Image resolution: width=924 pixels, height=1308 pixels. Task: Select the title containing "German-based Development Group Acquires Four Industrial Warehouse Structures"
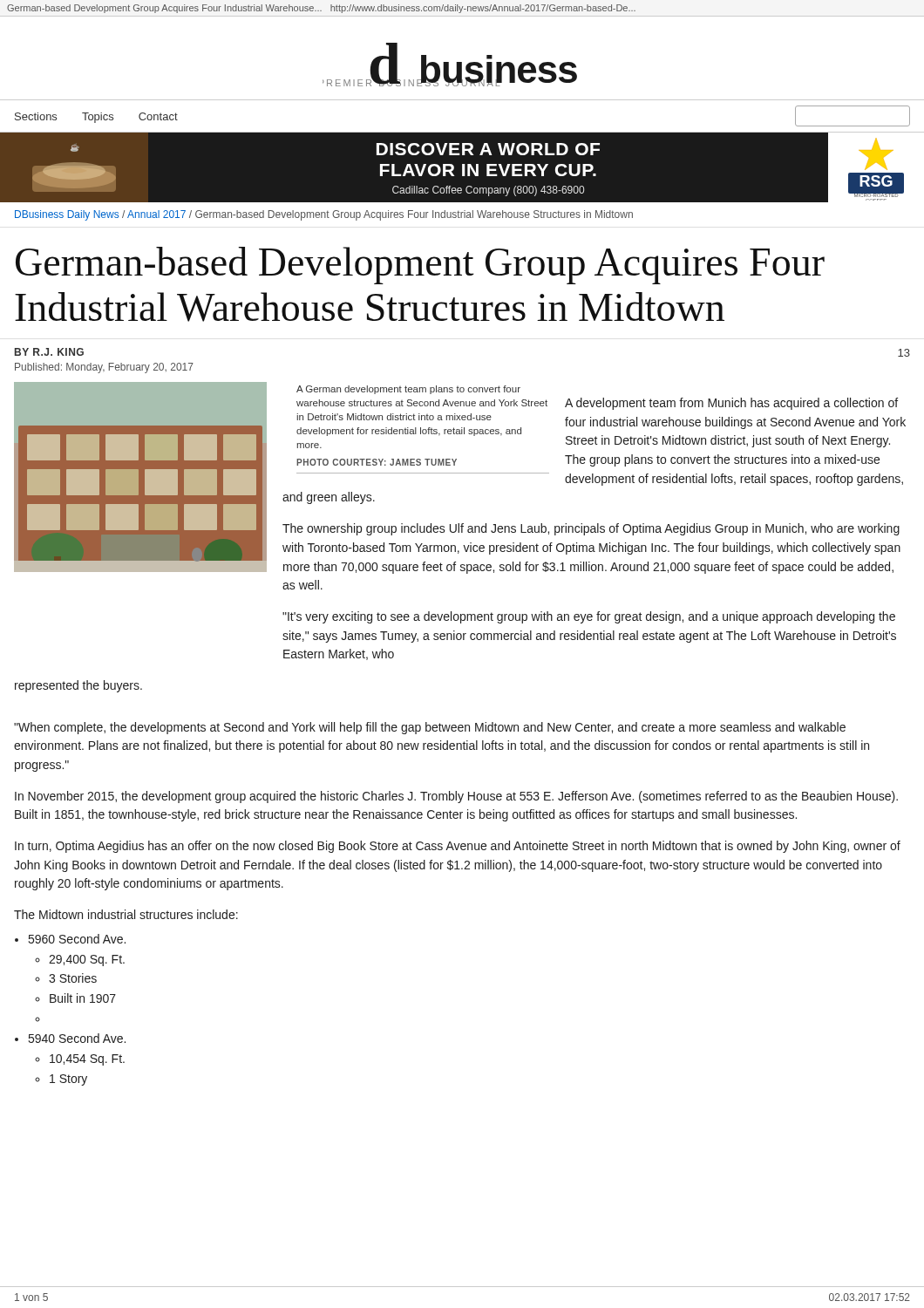point(419,284)
